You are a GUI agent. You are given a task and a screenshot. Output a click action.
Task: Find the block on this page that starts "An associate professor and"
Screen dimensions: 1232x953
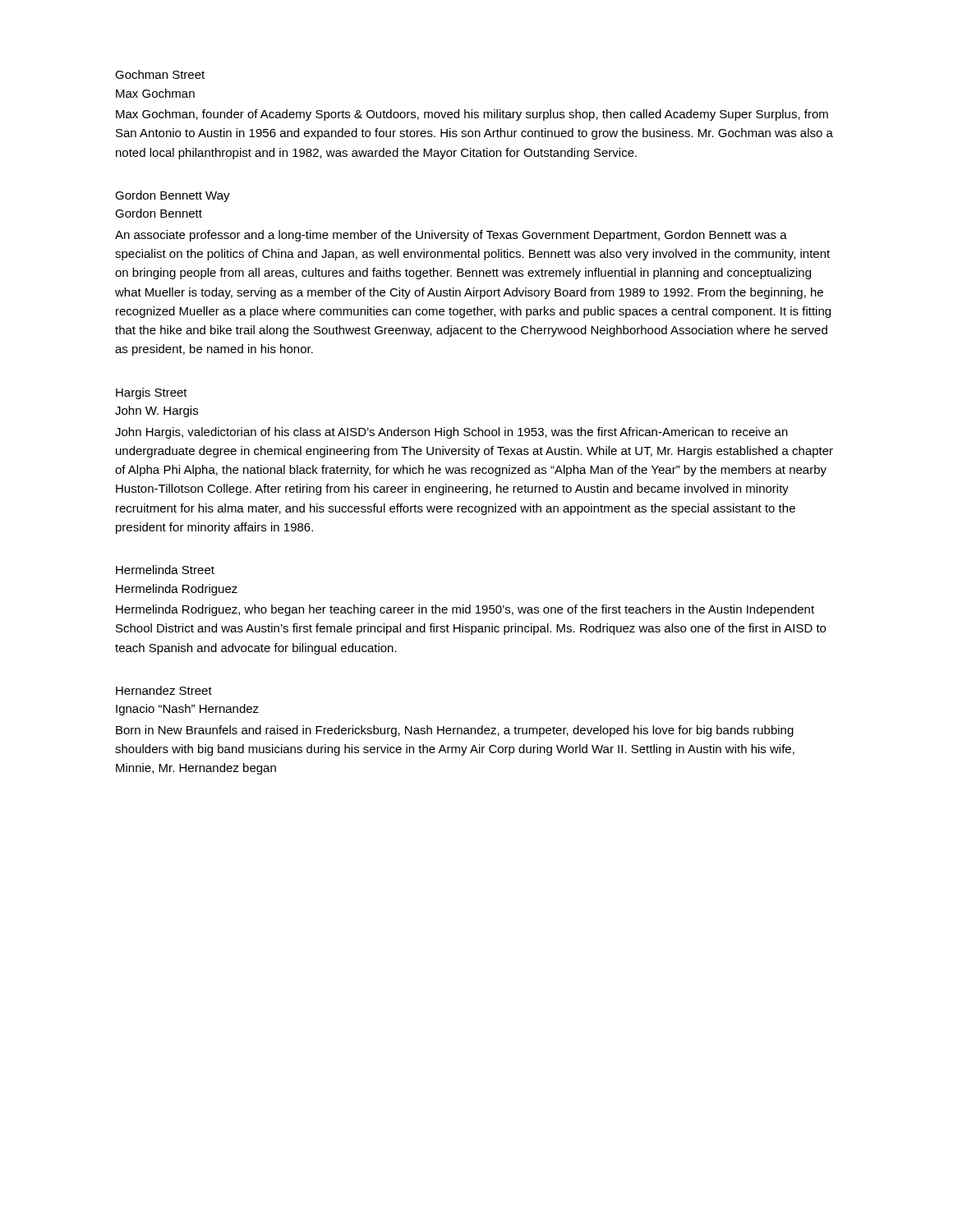tap(473, 292)
